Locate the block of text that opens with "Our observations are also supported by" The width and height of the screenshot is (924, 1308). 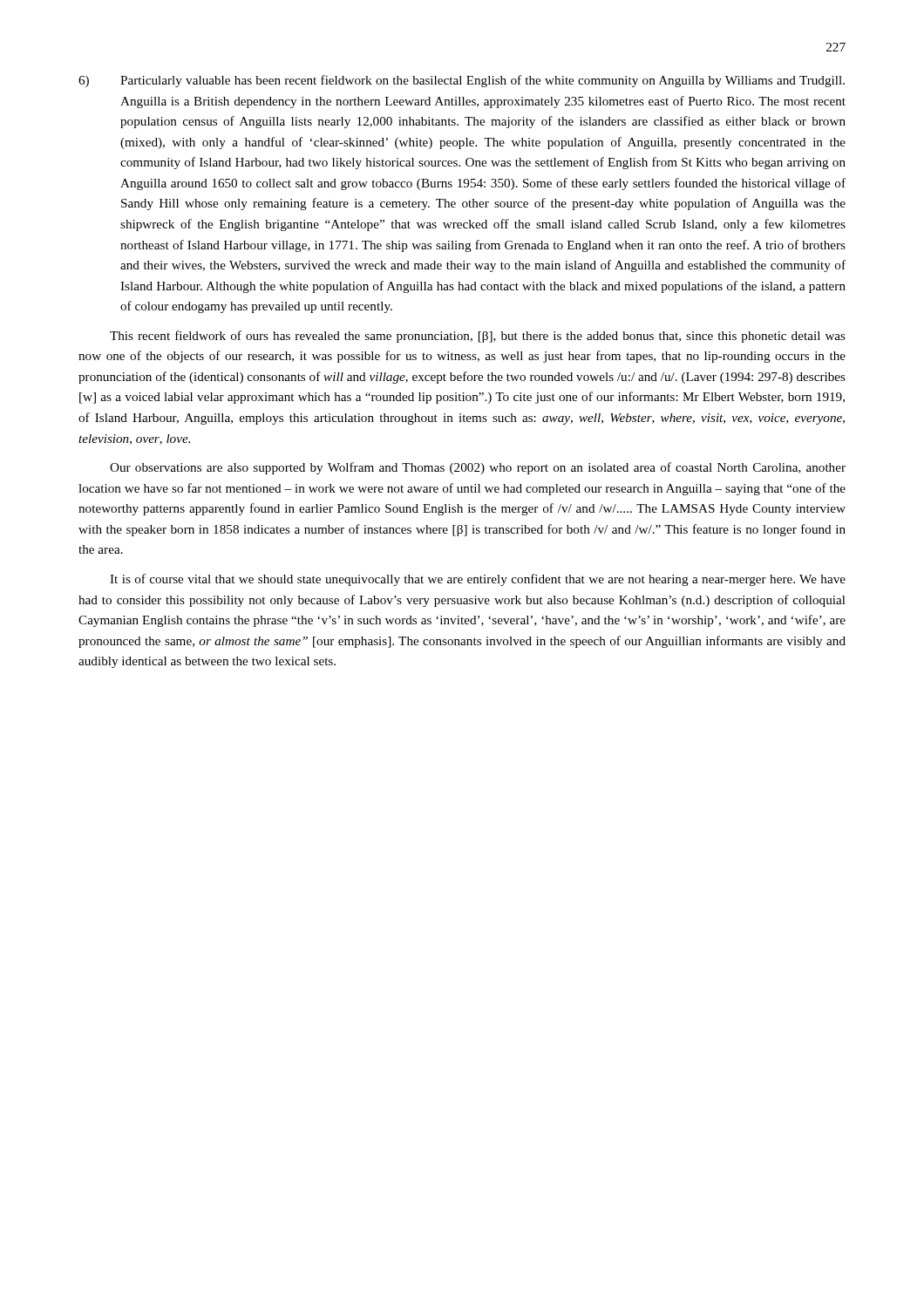[462, 508]
